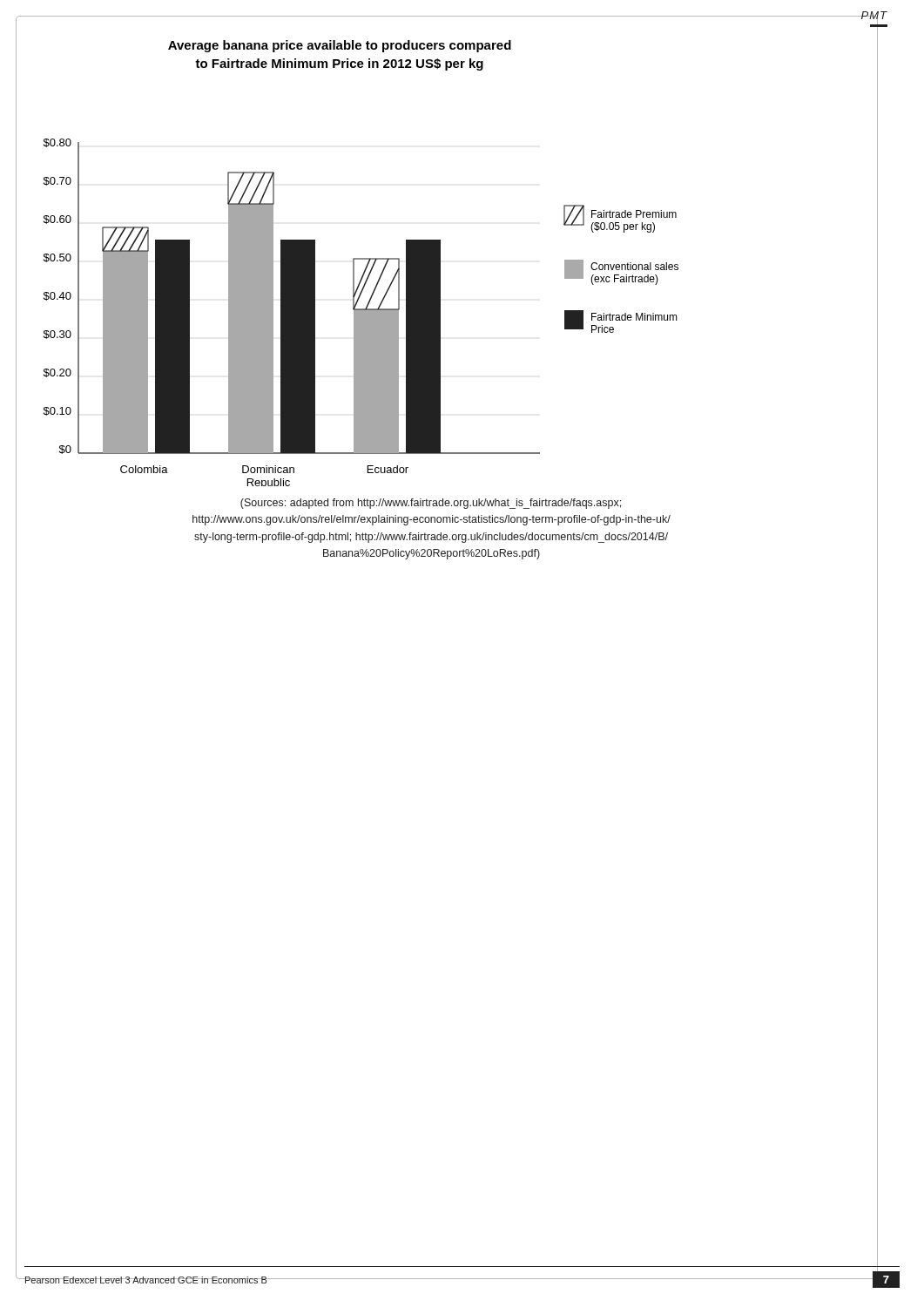Viewport: 924px width, 1307px height.
Task: Select the title
Action: 340,54
